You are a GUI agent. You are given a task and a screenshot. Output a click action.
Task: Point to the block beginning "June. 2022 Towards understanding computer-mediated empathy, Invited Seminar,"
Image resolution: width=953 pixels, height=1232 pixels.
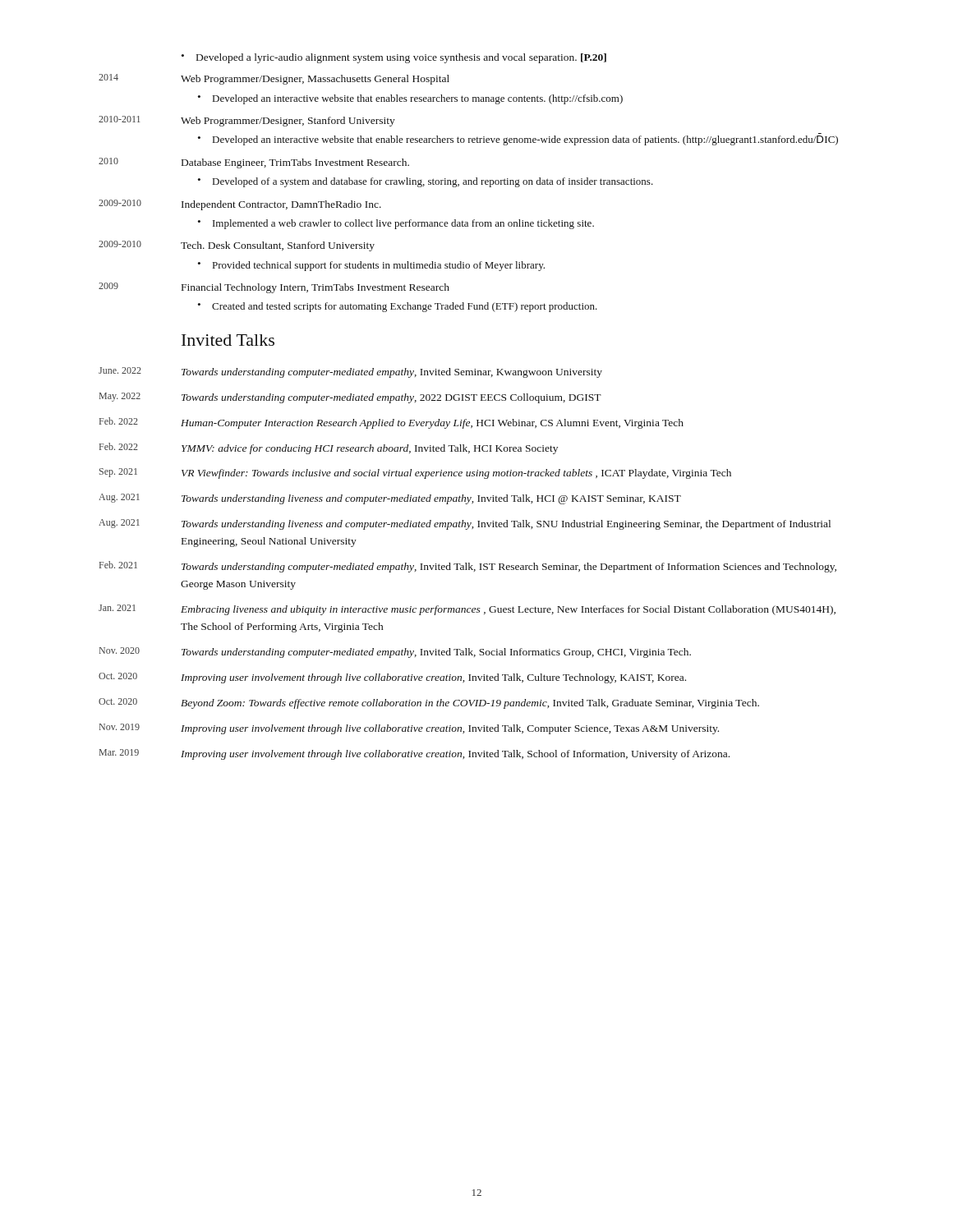click(x=476, y=372)
